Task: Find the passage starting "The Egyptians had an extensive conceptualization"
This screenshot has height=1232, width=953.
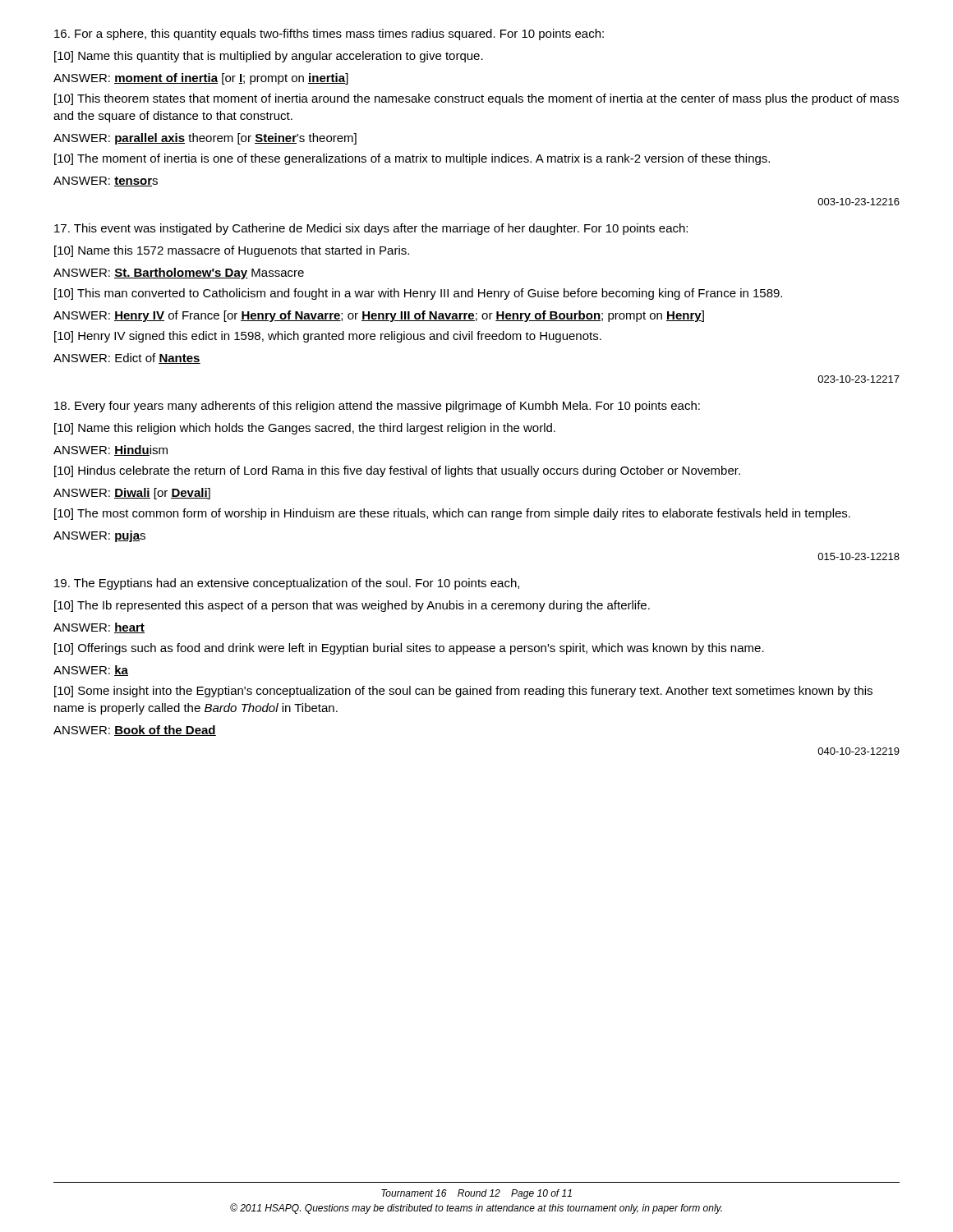Action: click(x=476, y=583)
